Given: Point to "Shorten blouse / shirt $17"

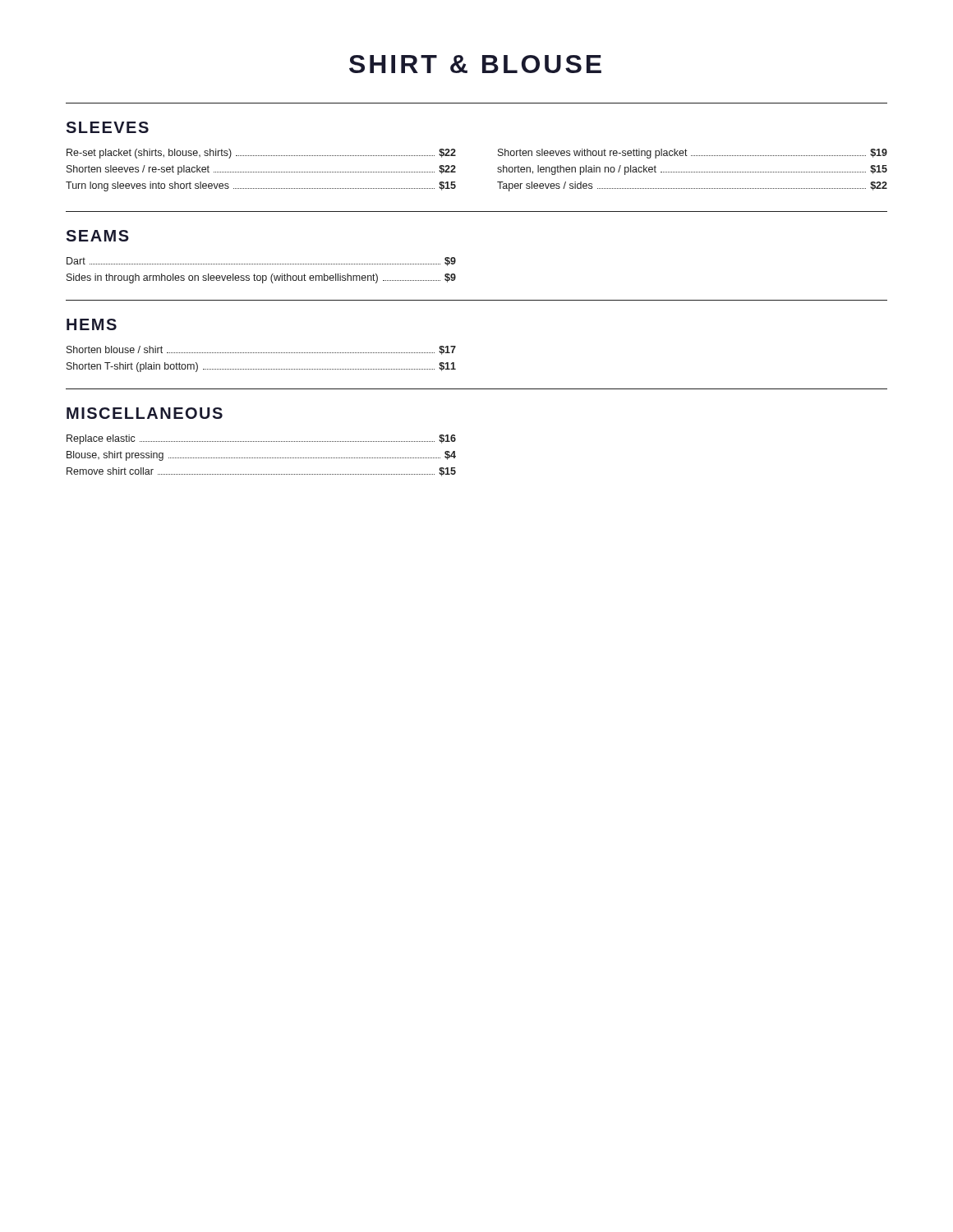Looking at the screenshot, I should coord(261,350).
